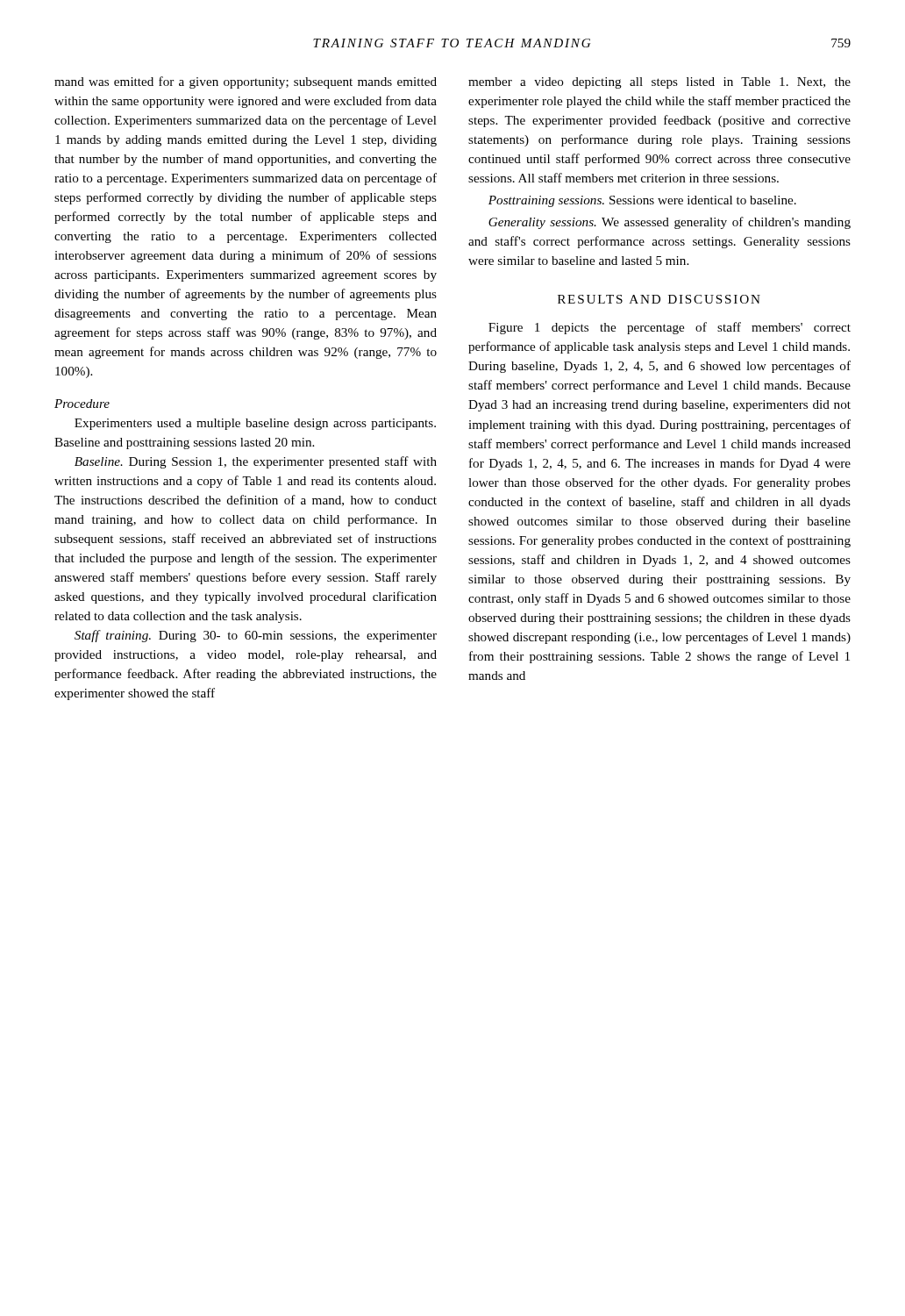
Task: Click the passage that begins "Figure 1 depicts the"
Action: [x=659, y=502]
